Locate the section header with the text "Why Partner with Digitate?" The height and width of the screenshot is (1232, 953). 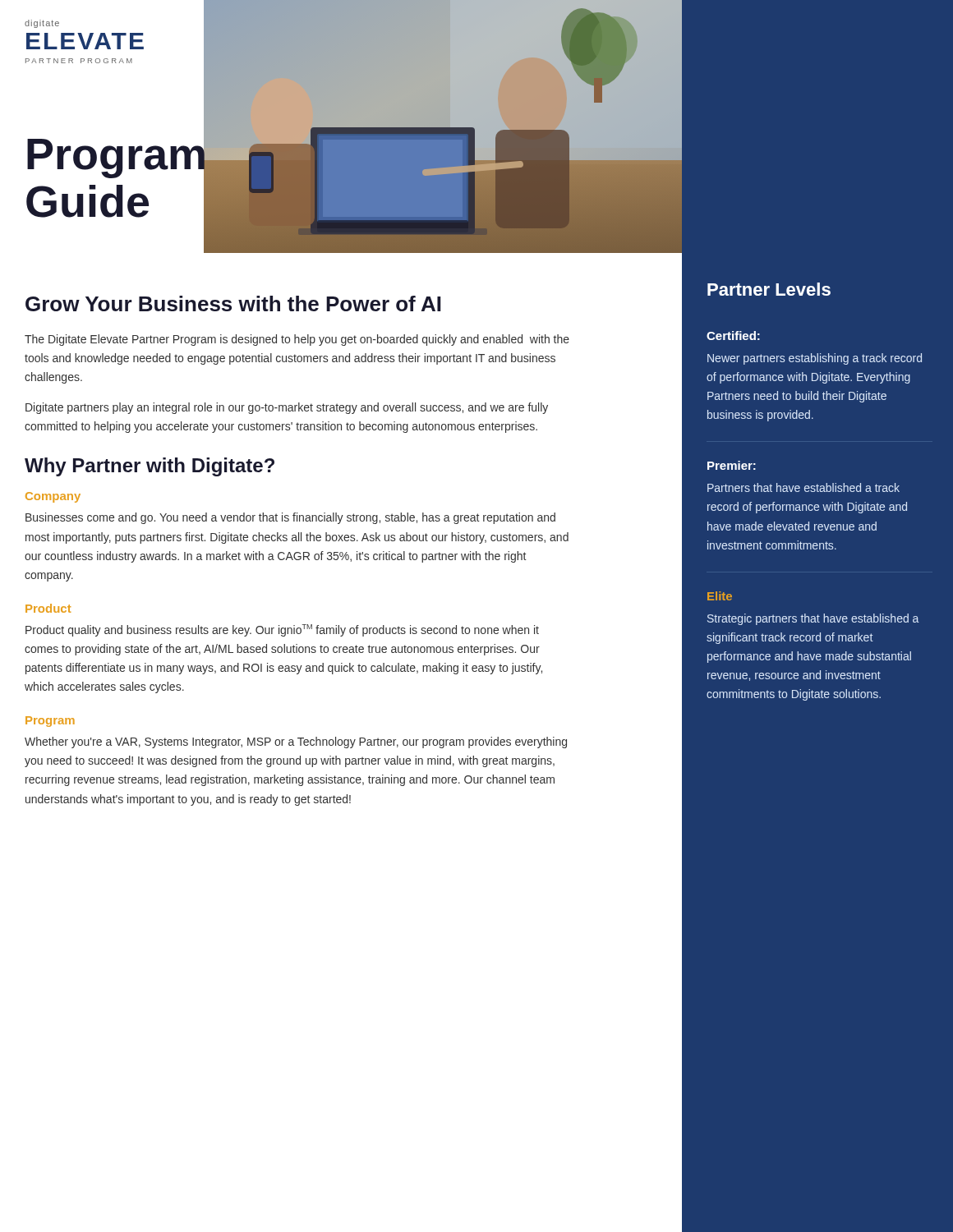[150, 466]
